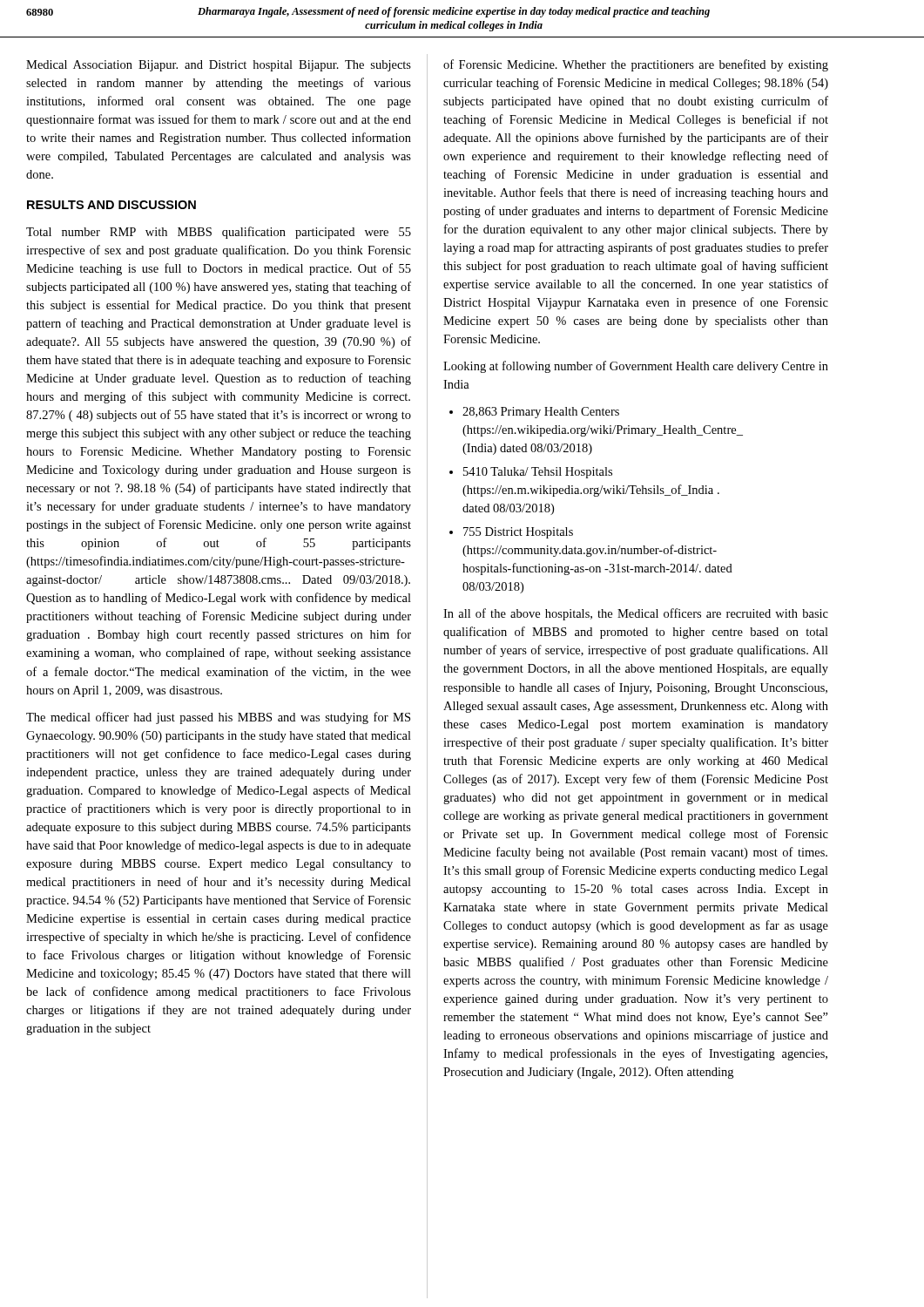Point to the block beginning "28,863 Primary Health Centers"
The width and height of the screenshot is (924, 1307).
(636, 430)
